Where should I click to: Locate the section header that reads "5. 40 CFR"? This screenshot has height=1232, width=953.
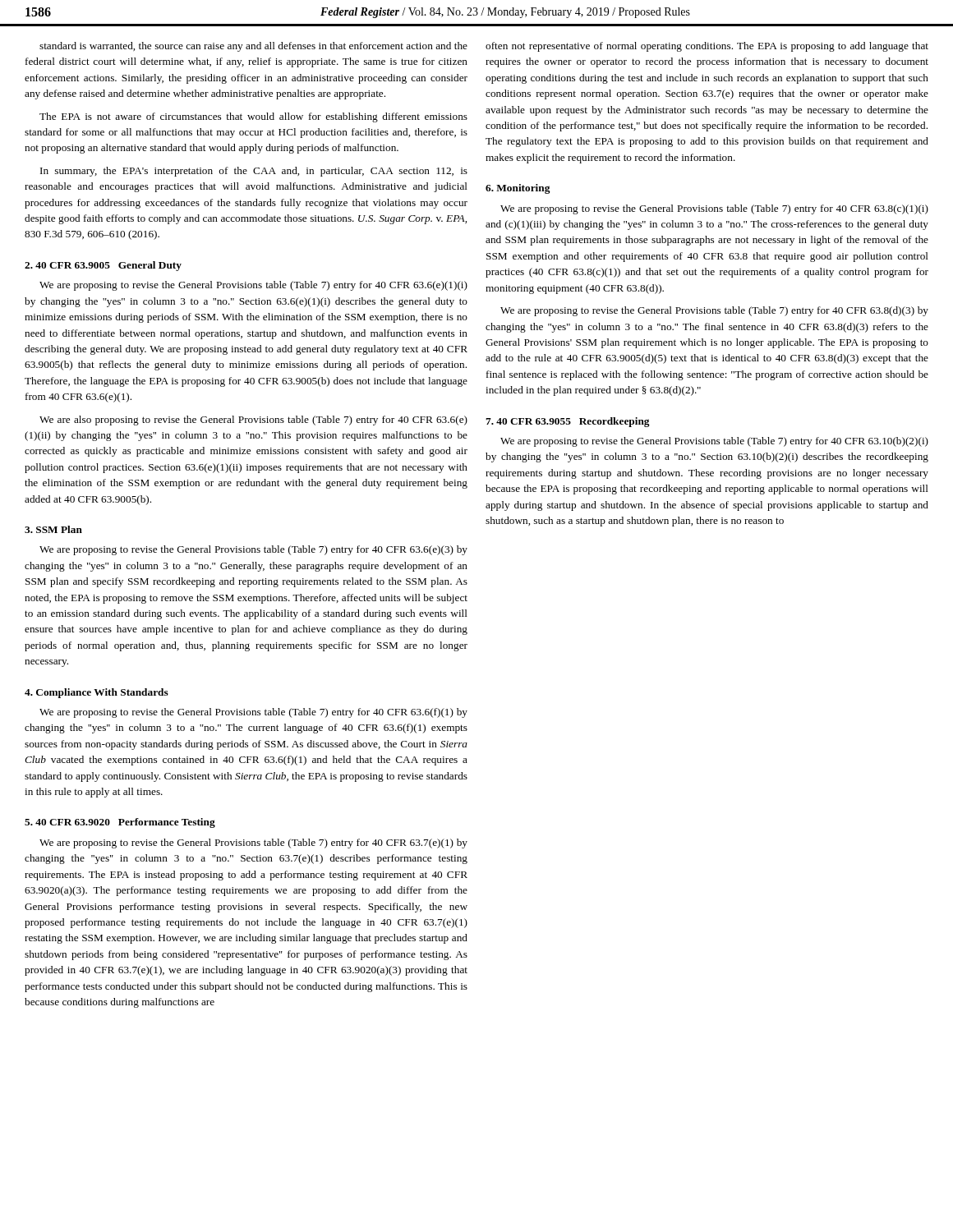[x=120, y=822]
